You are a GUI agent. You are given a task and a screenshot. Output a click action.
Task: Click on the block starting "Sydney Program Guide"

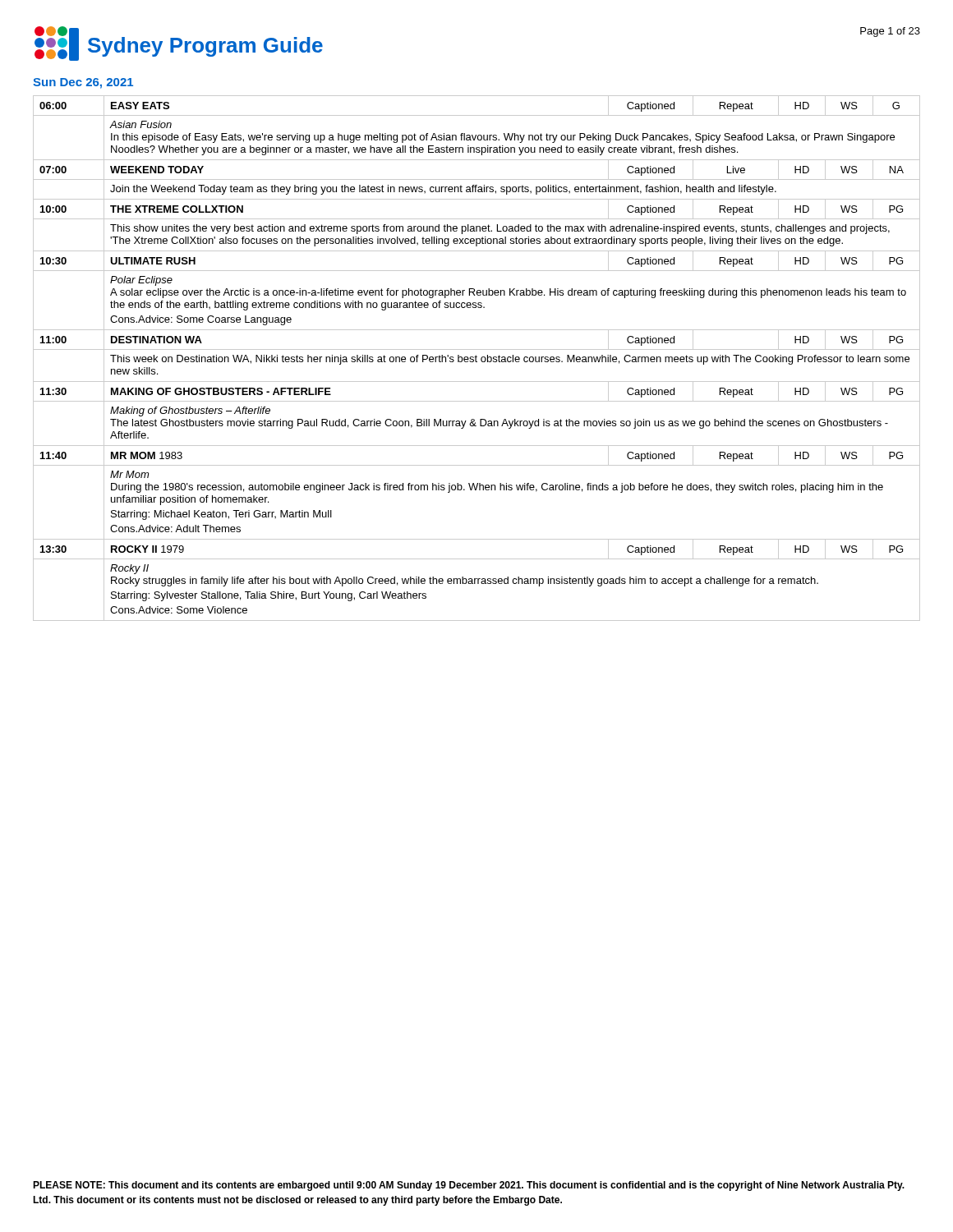click(205, 45)
